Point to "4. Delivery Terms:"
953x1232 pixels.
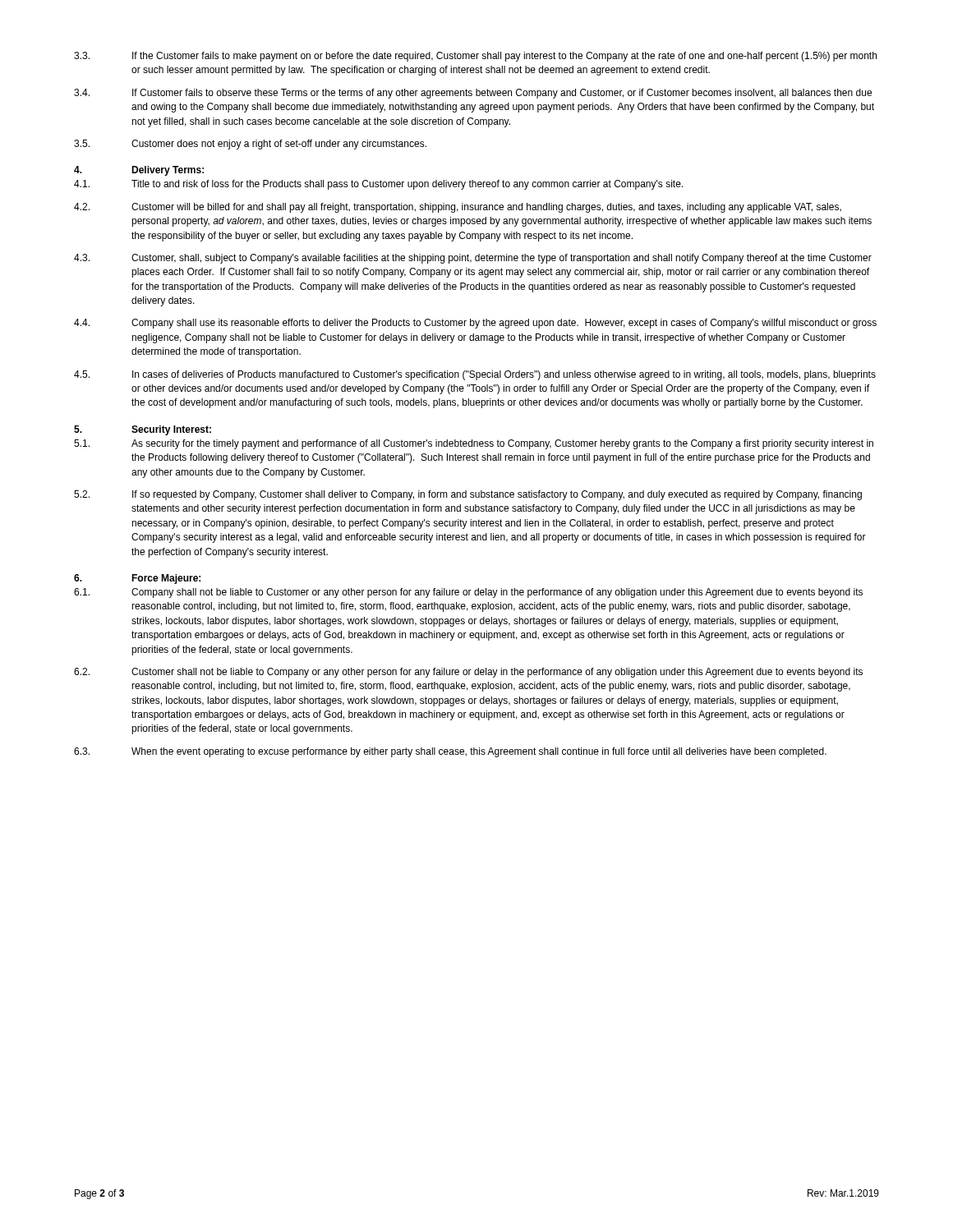tap(476, 170)
